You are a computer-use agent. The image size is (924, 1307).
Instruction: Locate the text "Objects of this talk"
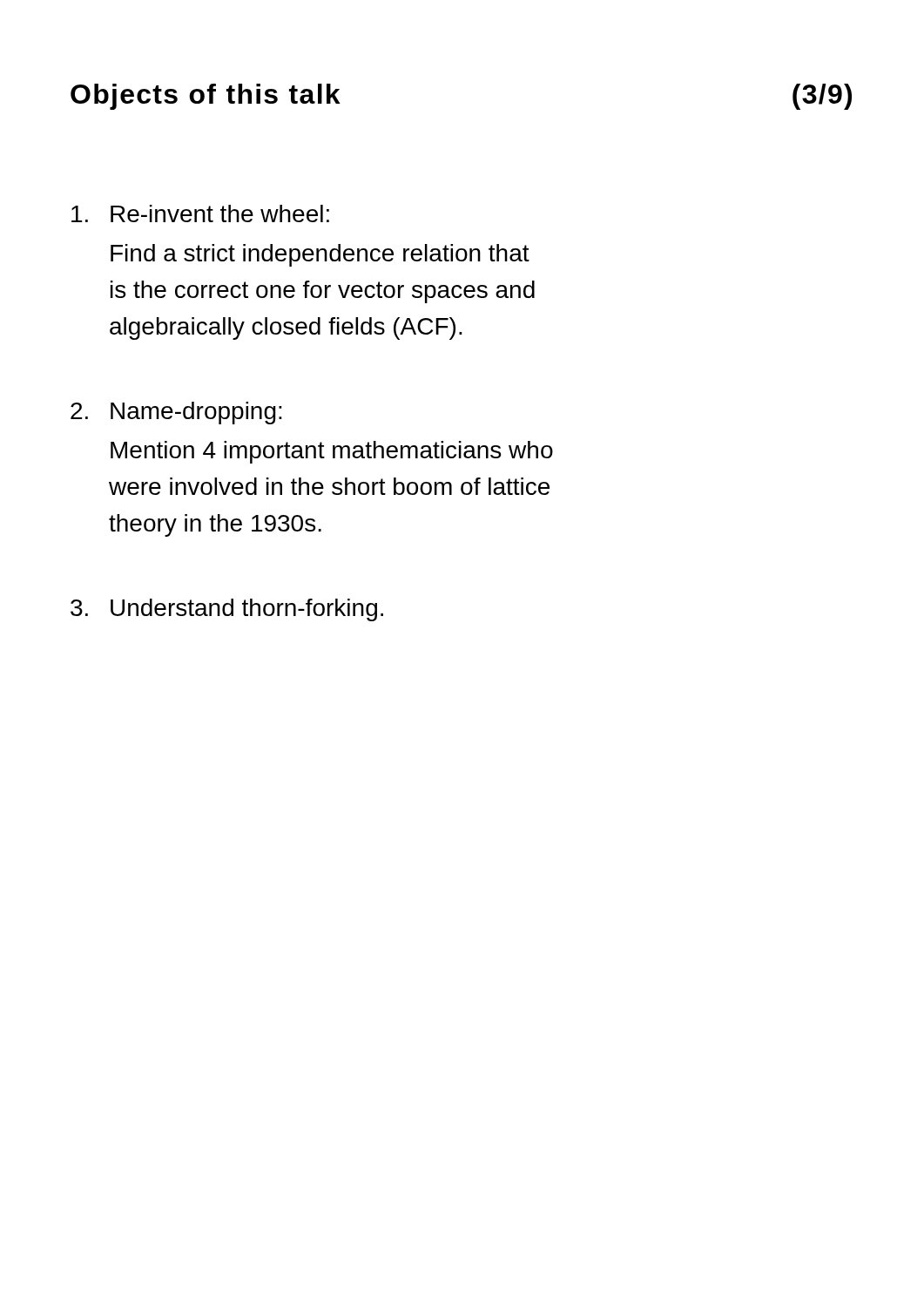pos(205,94)
